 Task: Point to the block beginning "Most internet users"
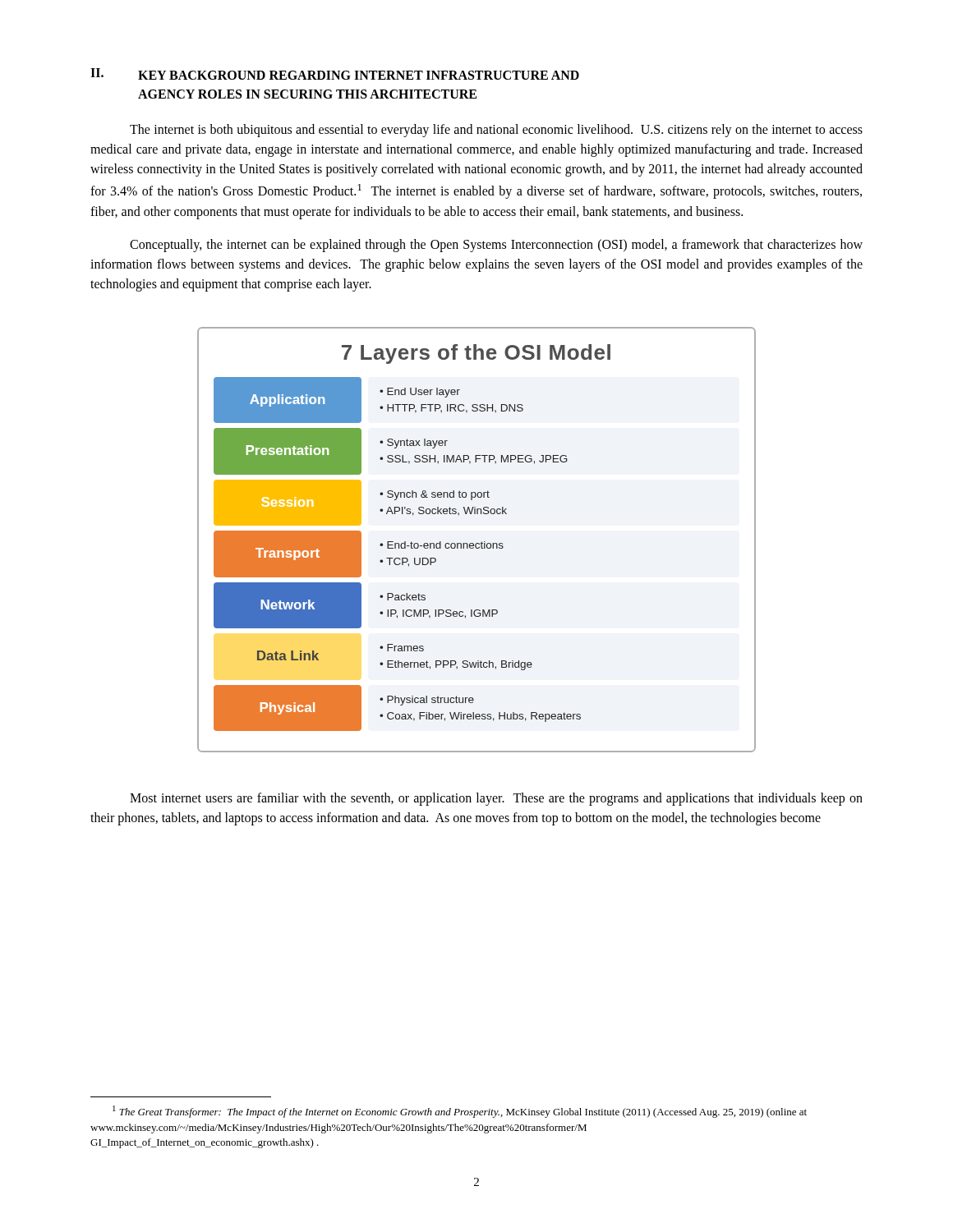click(476, 808)
